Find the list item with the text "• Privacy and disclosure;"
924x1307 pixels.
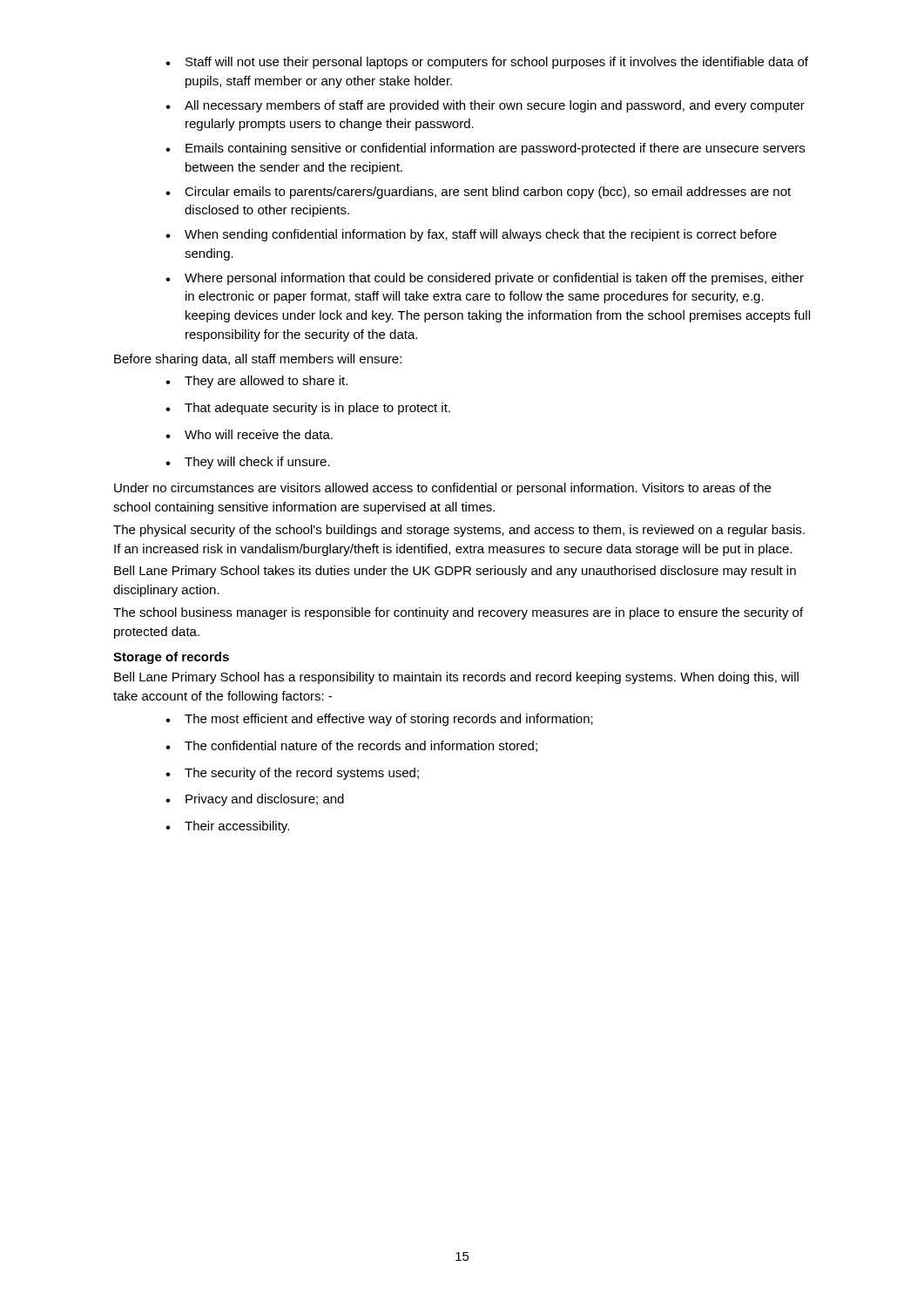click(255, 800)
